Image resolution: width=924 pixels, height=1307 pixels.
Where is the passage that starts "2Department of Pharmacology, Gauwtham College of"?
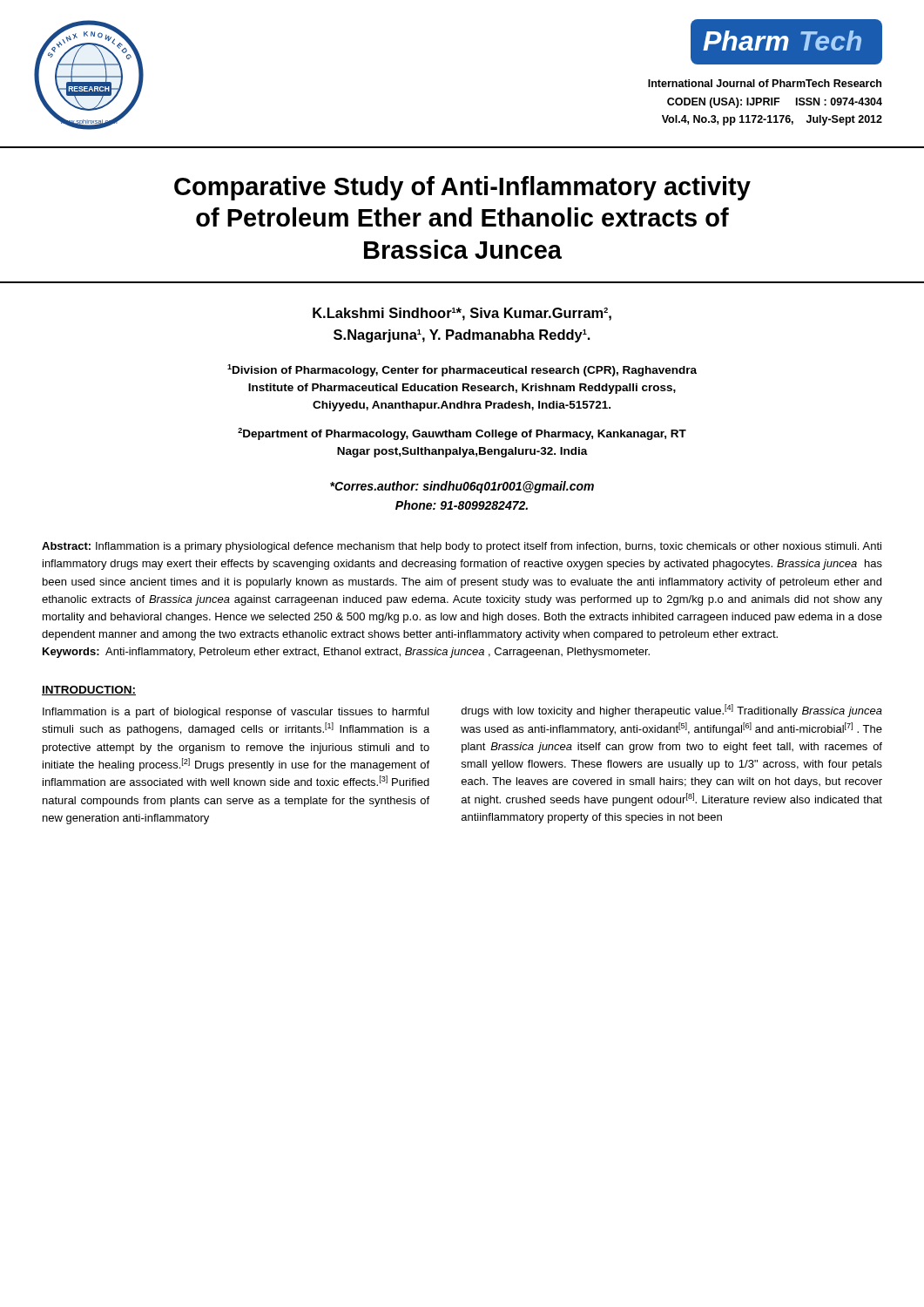(462, 443)
